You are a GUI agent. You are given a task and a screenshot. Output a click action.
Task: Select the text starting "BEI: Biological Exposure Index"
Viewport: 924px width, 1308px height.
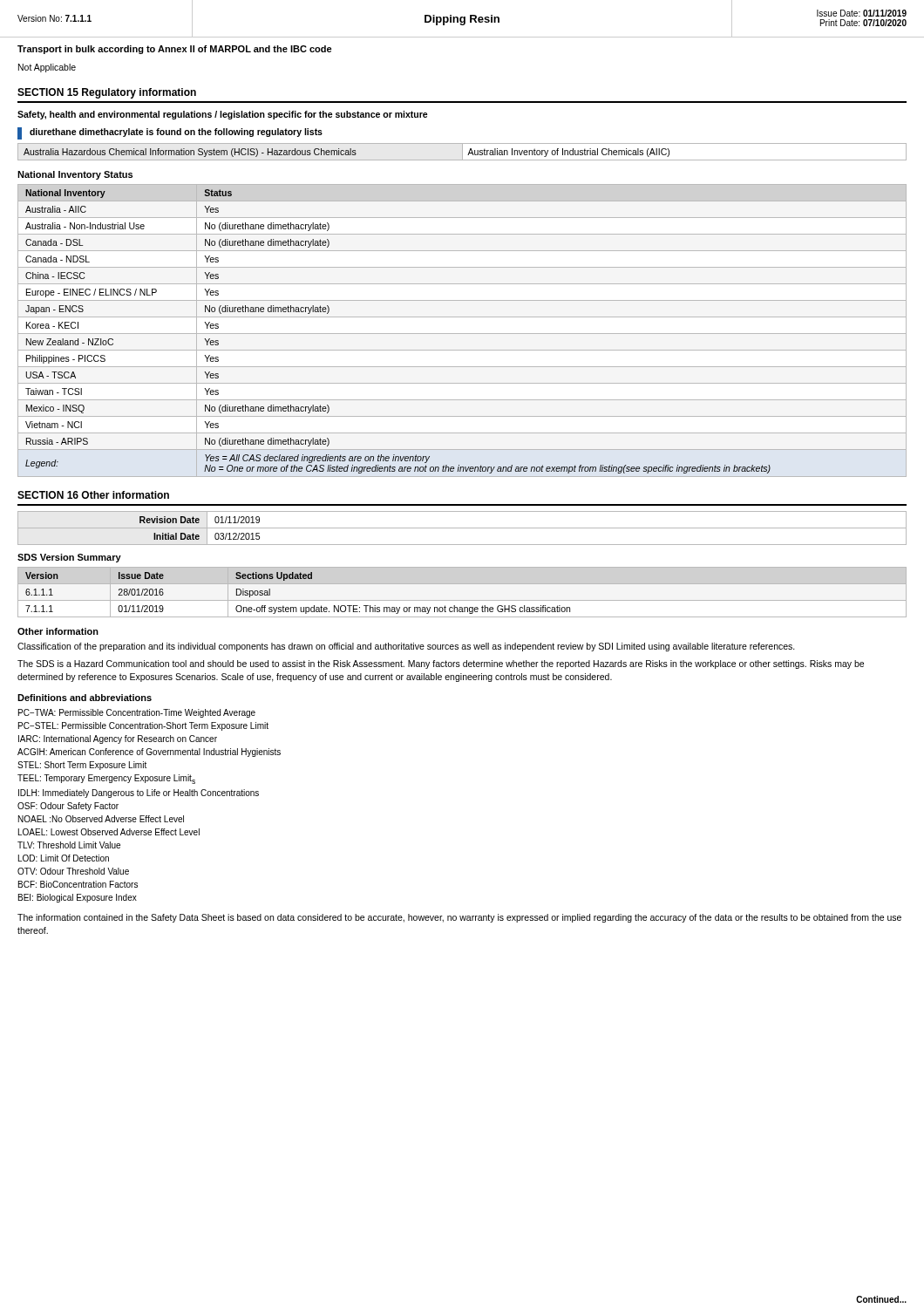(x=77, y=898)
